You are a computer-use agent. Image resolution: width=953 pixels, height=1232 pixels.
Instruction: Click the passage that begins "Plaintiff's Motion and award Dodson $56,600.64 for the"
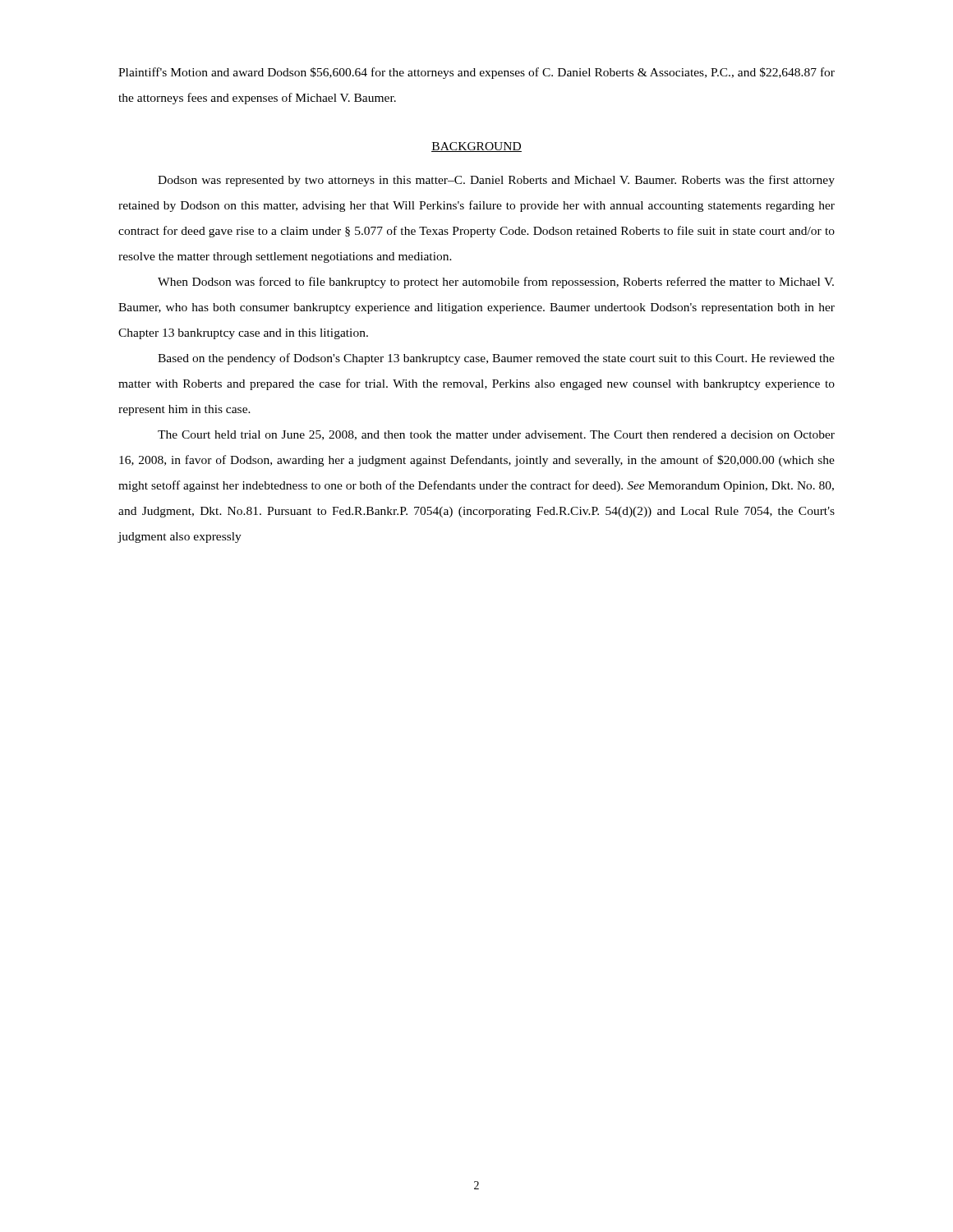476,85
